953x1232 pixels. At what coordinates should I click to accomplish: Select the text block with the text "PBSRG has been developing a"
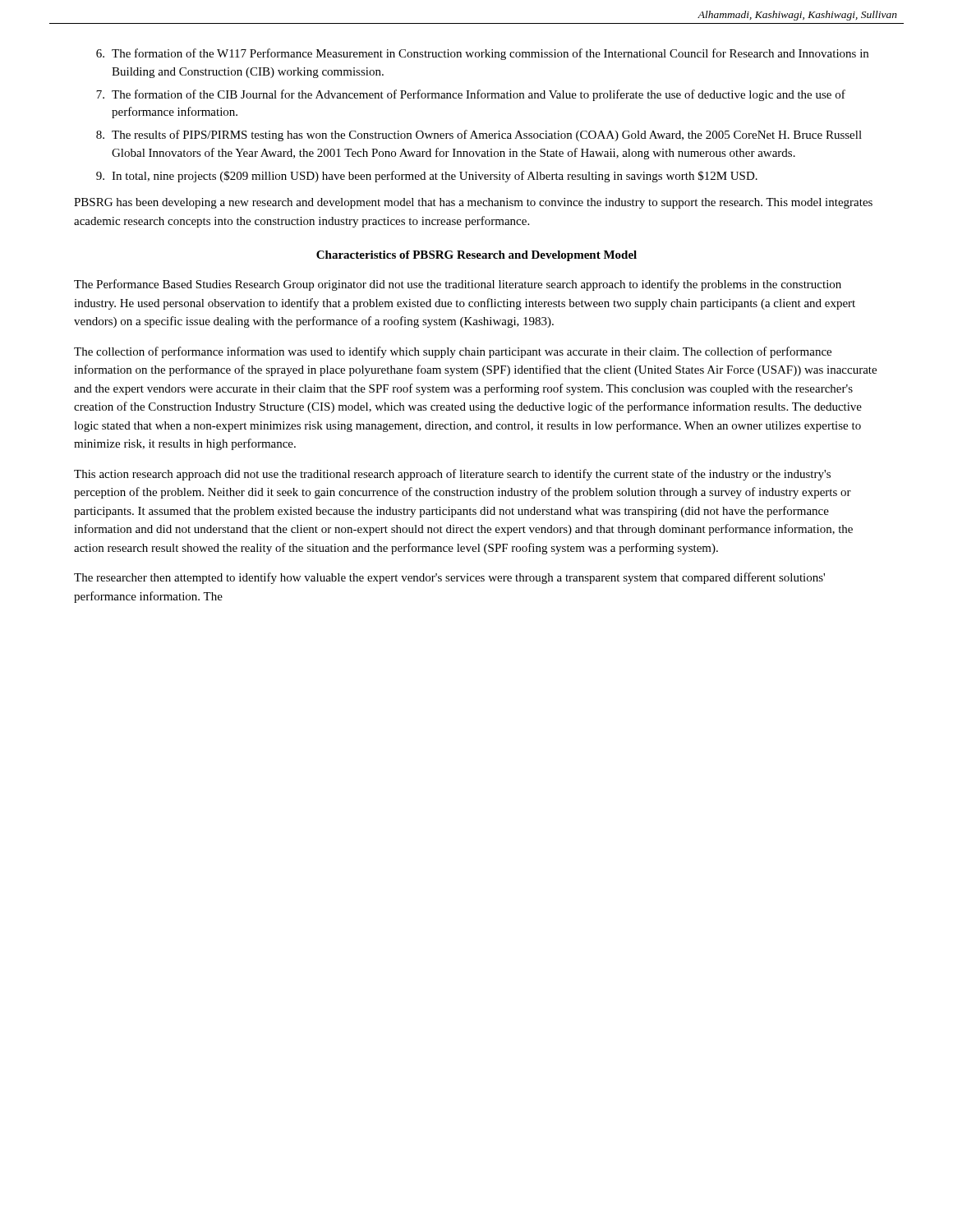pyautogui.click(x=473, y=211)
